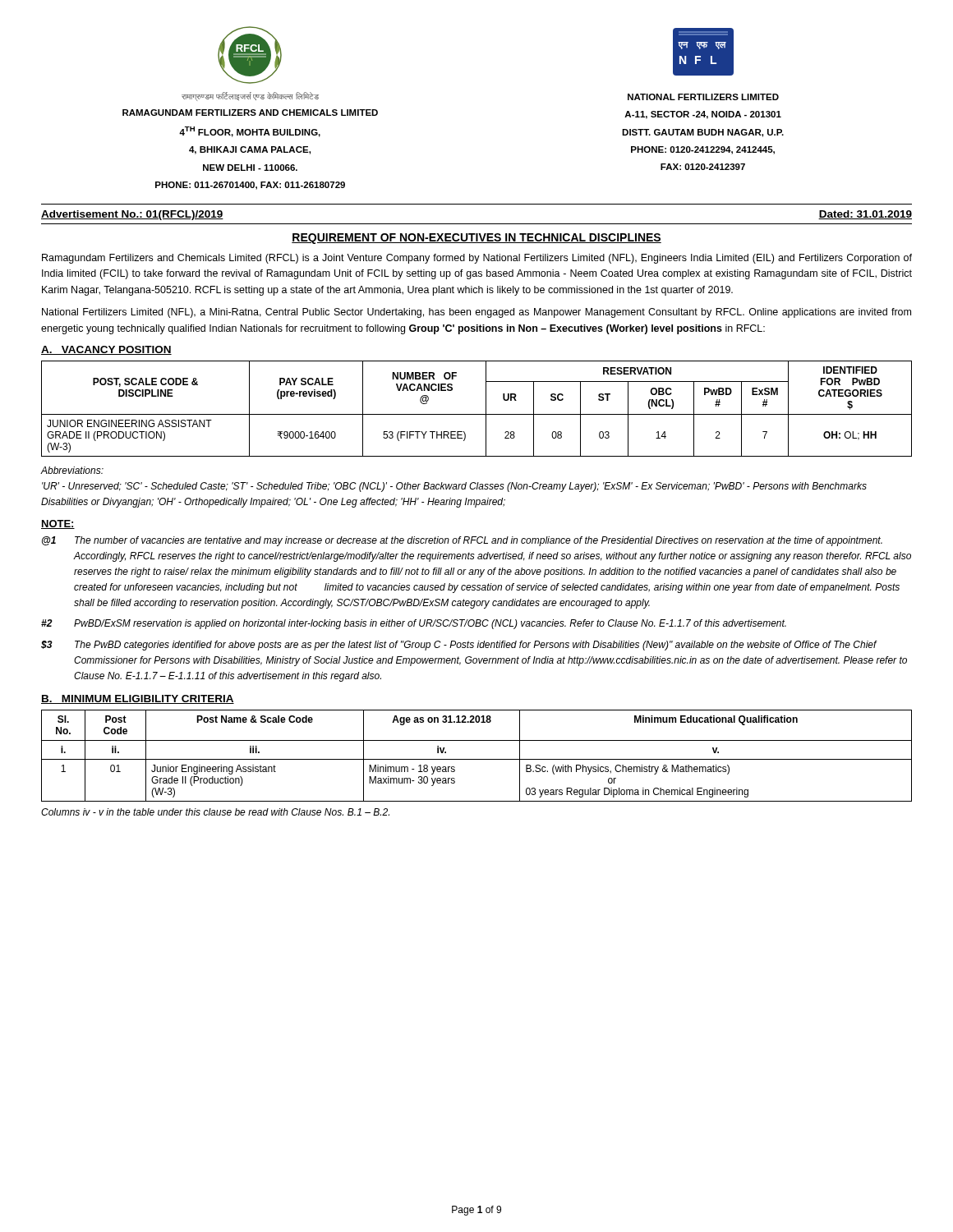The width and height of the screenshot is (953, 1232).
Task: Click on the text block that says "Ramagundam Fertilizers and Chemicals Limited"
Action: (x=476, y=274)
